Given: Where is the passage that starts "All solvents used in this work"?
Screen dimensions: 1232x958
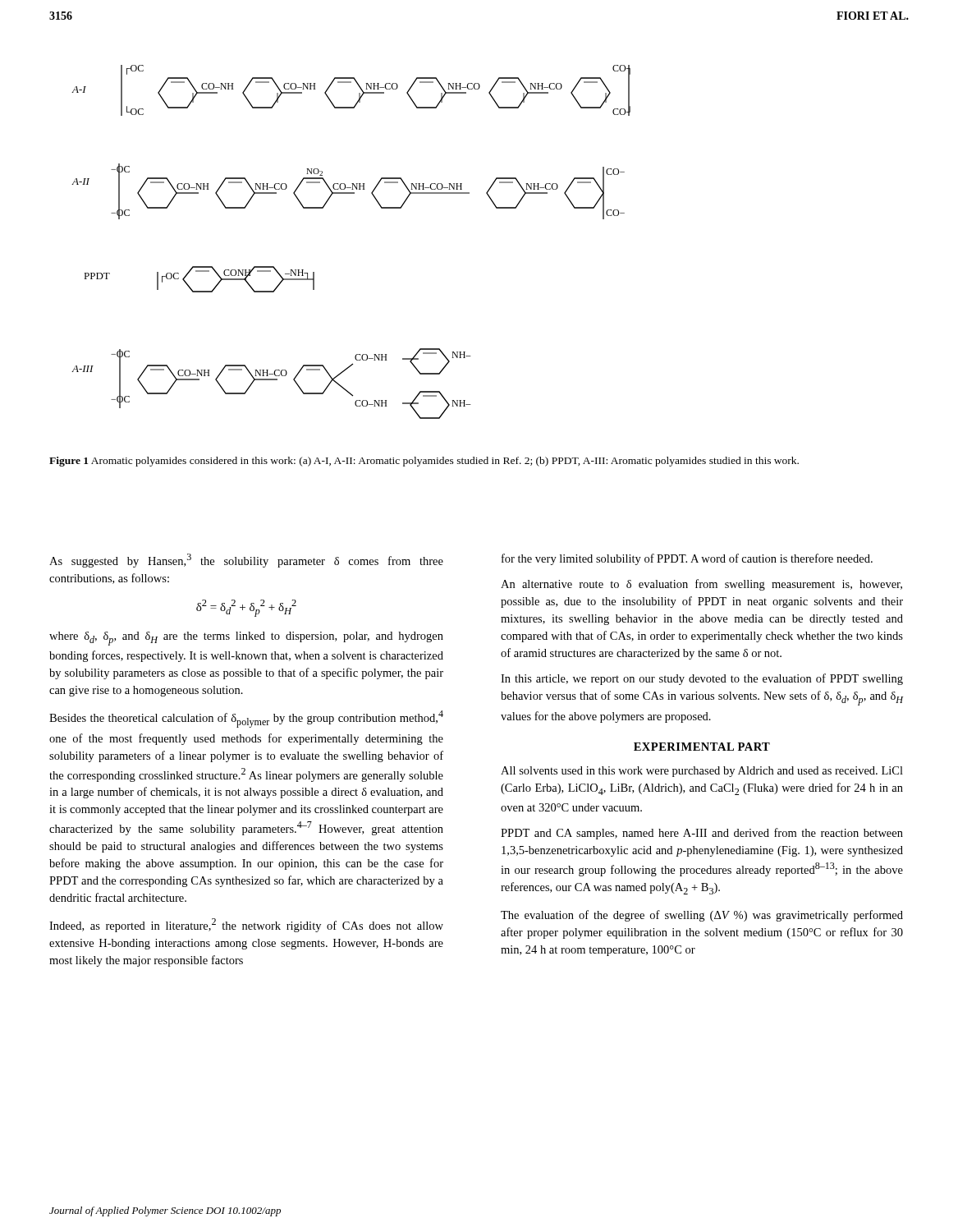Looking at the screenshot, I should (702, 789).
